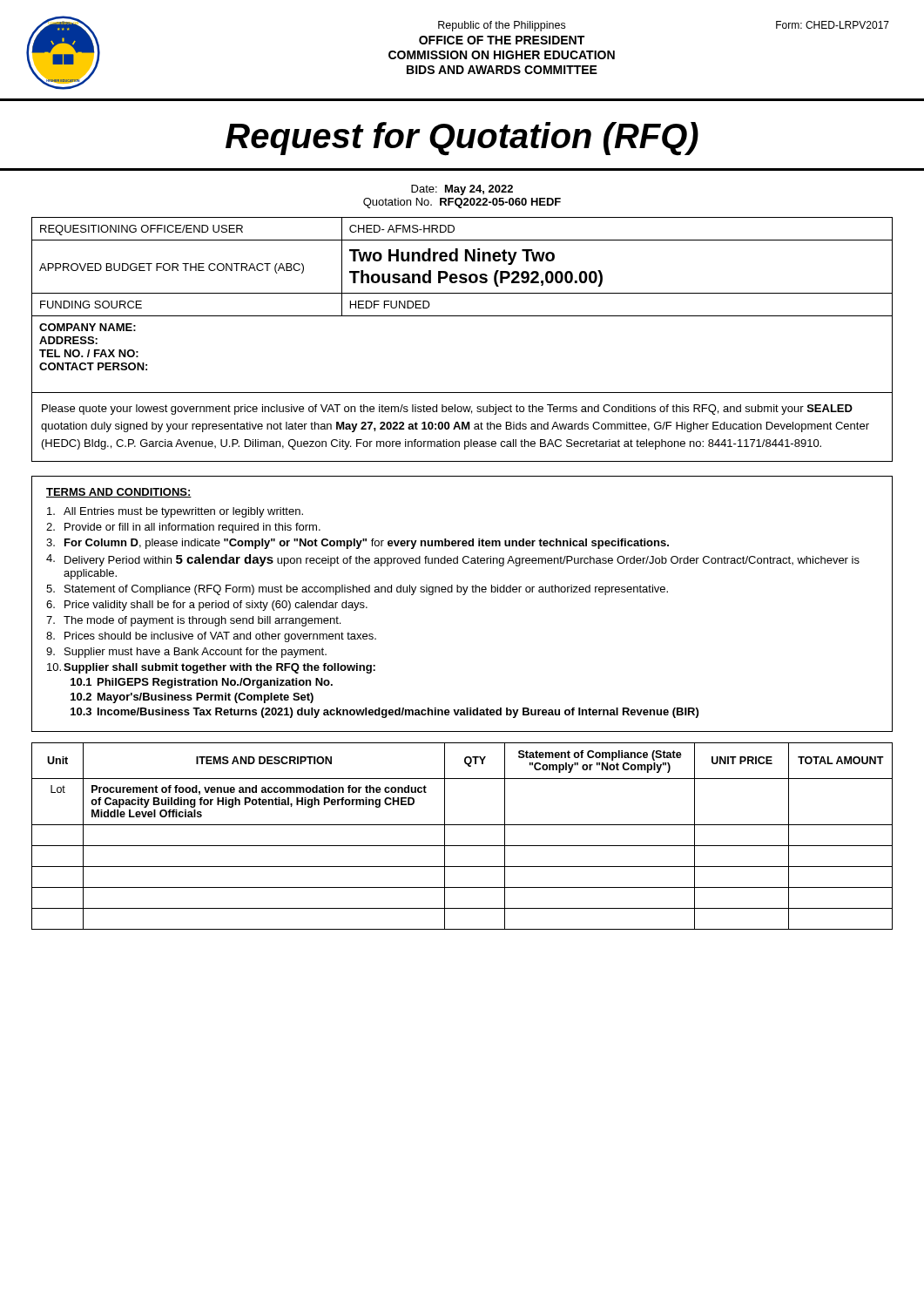
Task: Find the list item that reads "3. For Column D, please indicate "Comply""
Action: pos(358,543)
